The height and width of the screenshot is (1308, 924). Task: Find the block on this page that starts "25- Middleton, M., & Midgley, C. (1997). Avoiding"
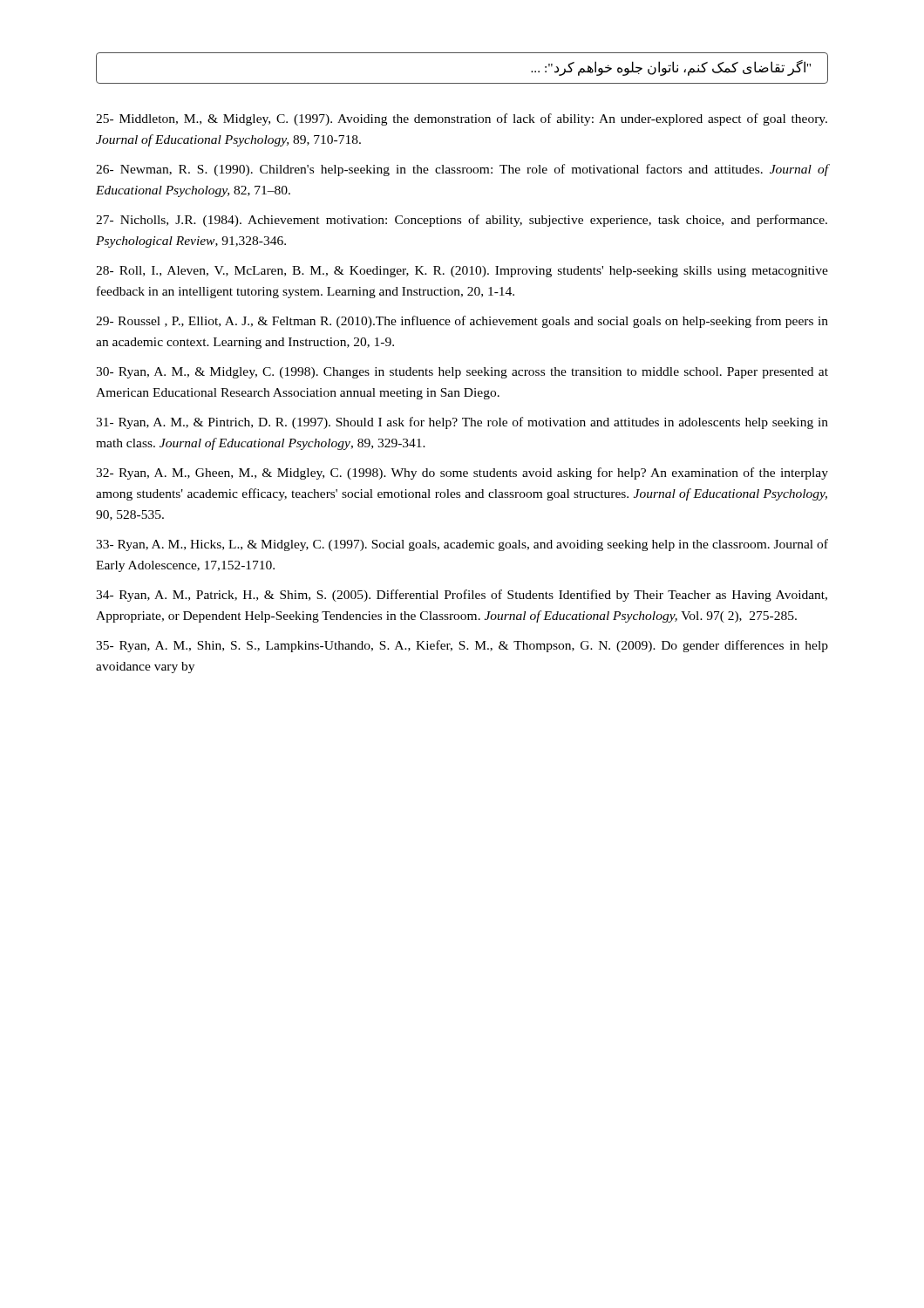pos(462,129)
